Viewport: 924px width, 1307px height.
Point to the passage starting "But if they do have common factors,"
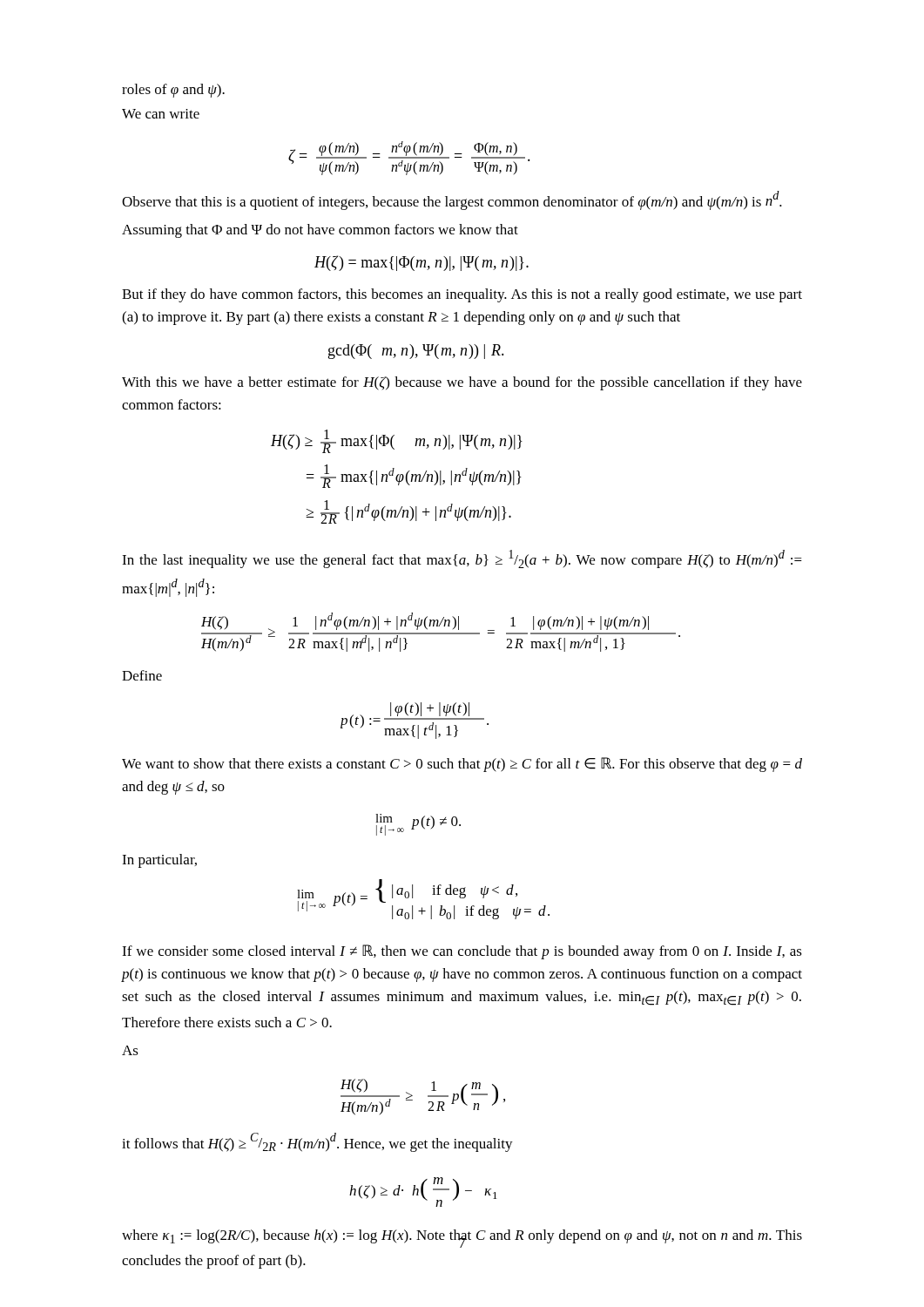(x=462, y=306)
